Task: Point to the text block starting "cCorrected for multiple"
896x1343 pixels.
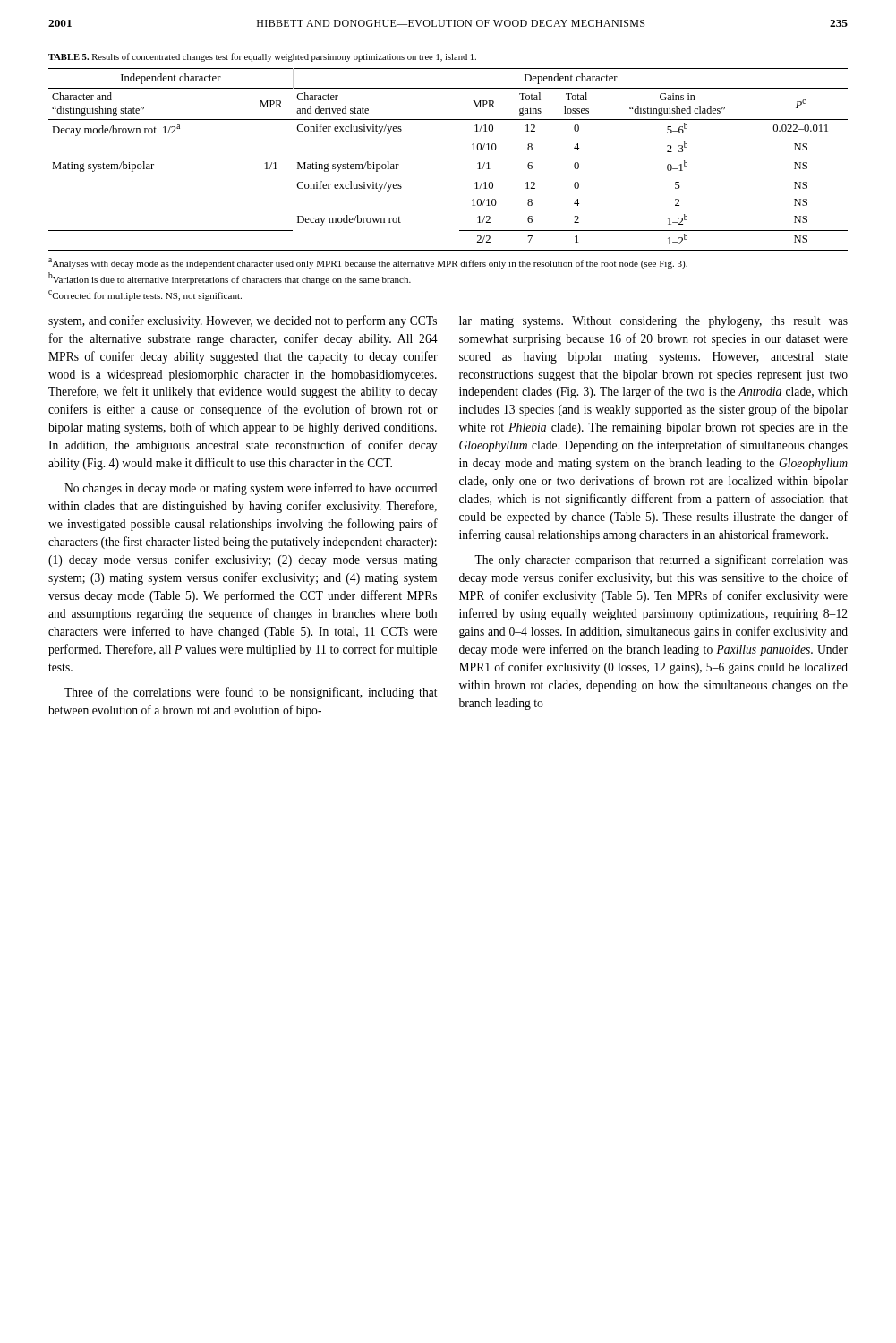Action: [145, 294]
